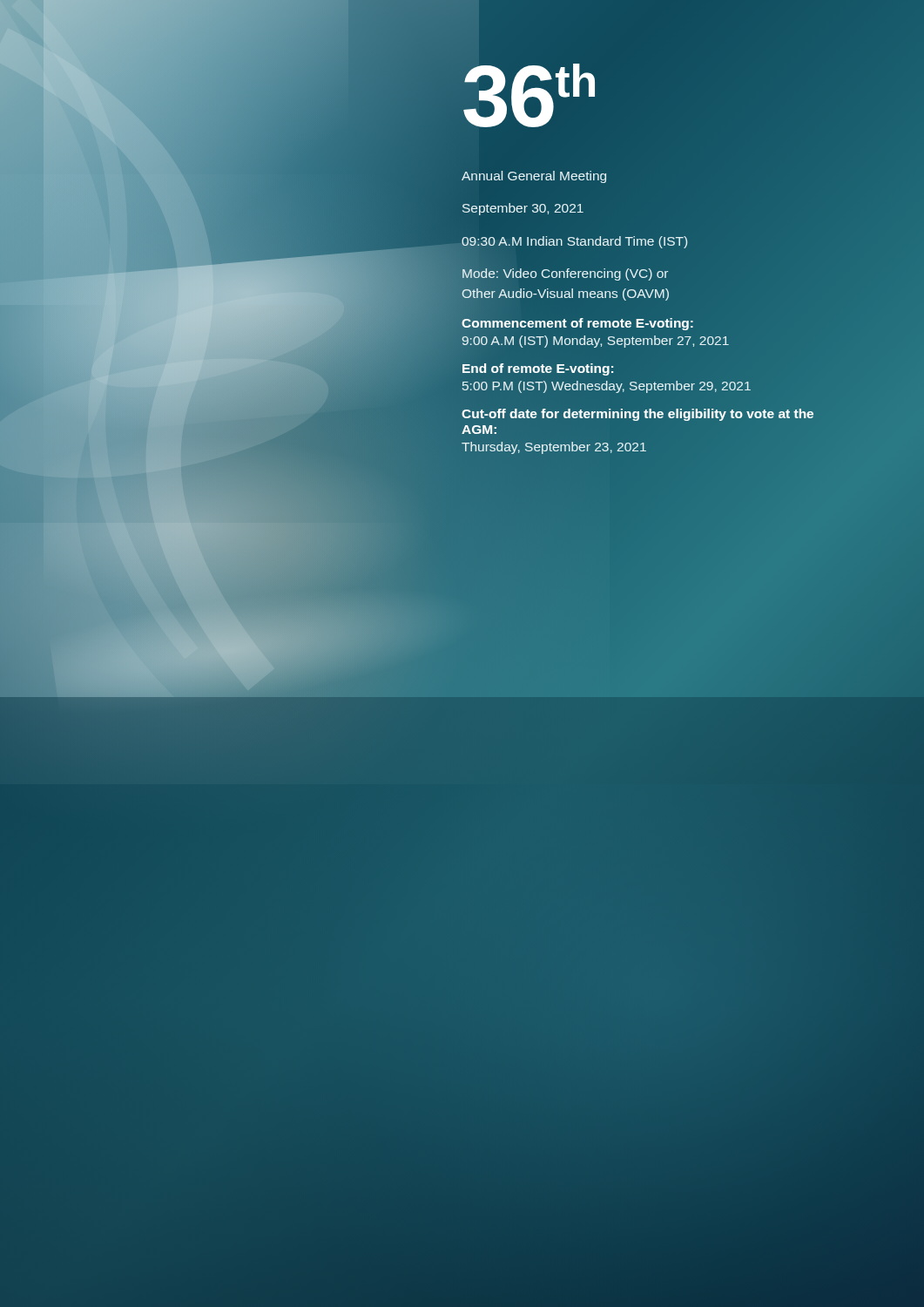Where is the passage that starts "End of remote E-voting: 5:00 P.M (IST) Wednesday,"?
This screenshot has width=924, height=1307.
pyautogui.click(x=649, y=378)
